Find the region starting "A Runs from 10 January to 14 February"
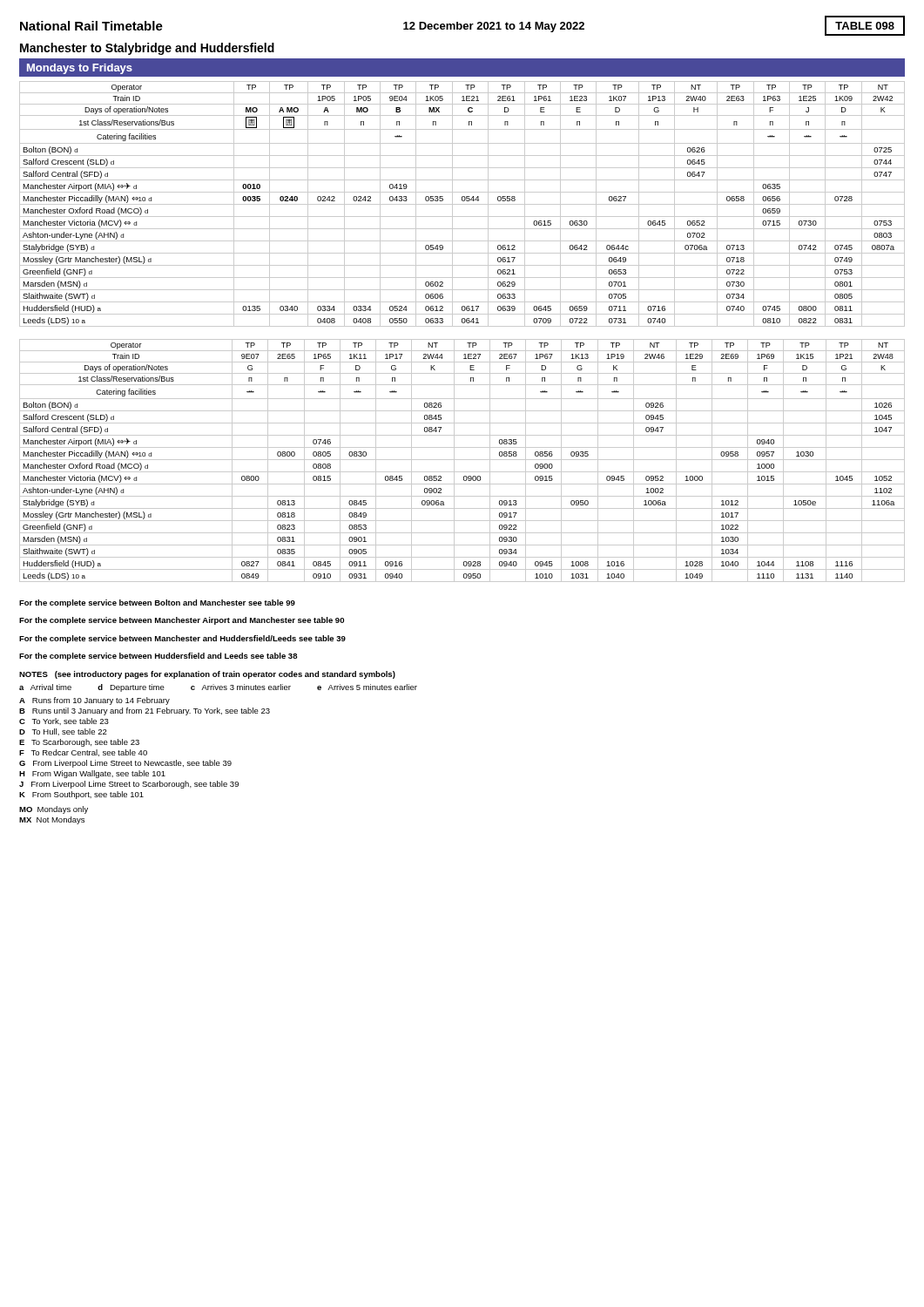Screen dimensions: 1307x924 pos(94,700)
